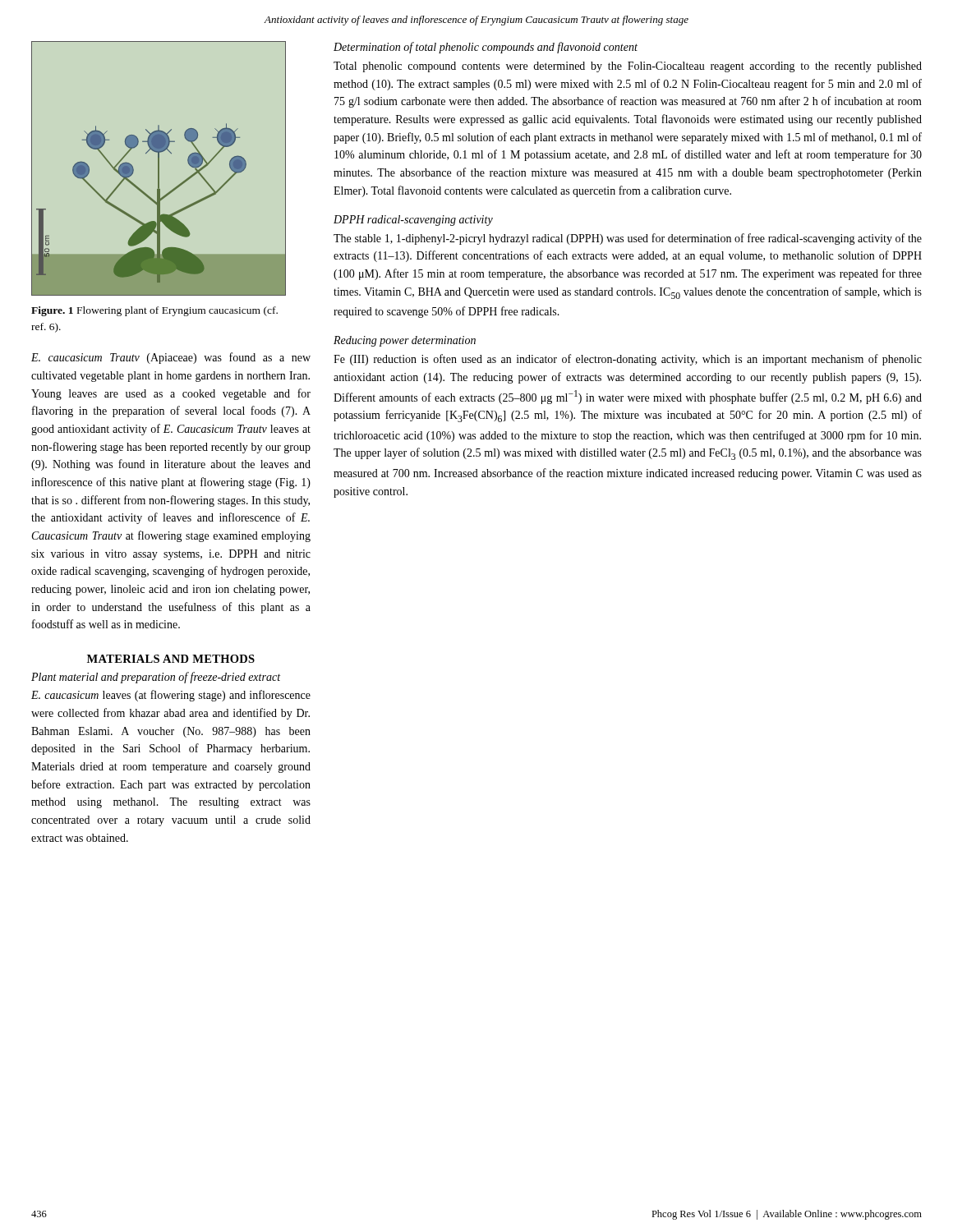The image size is (953, 1232).
Task: Locate the text block that reads "The stable 1, 1-diphenyl-2-picryl"
Action: pyautogui.click(x=628, y=275)
